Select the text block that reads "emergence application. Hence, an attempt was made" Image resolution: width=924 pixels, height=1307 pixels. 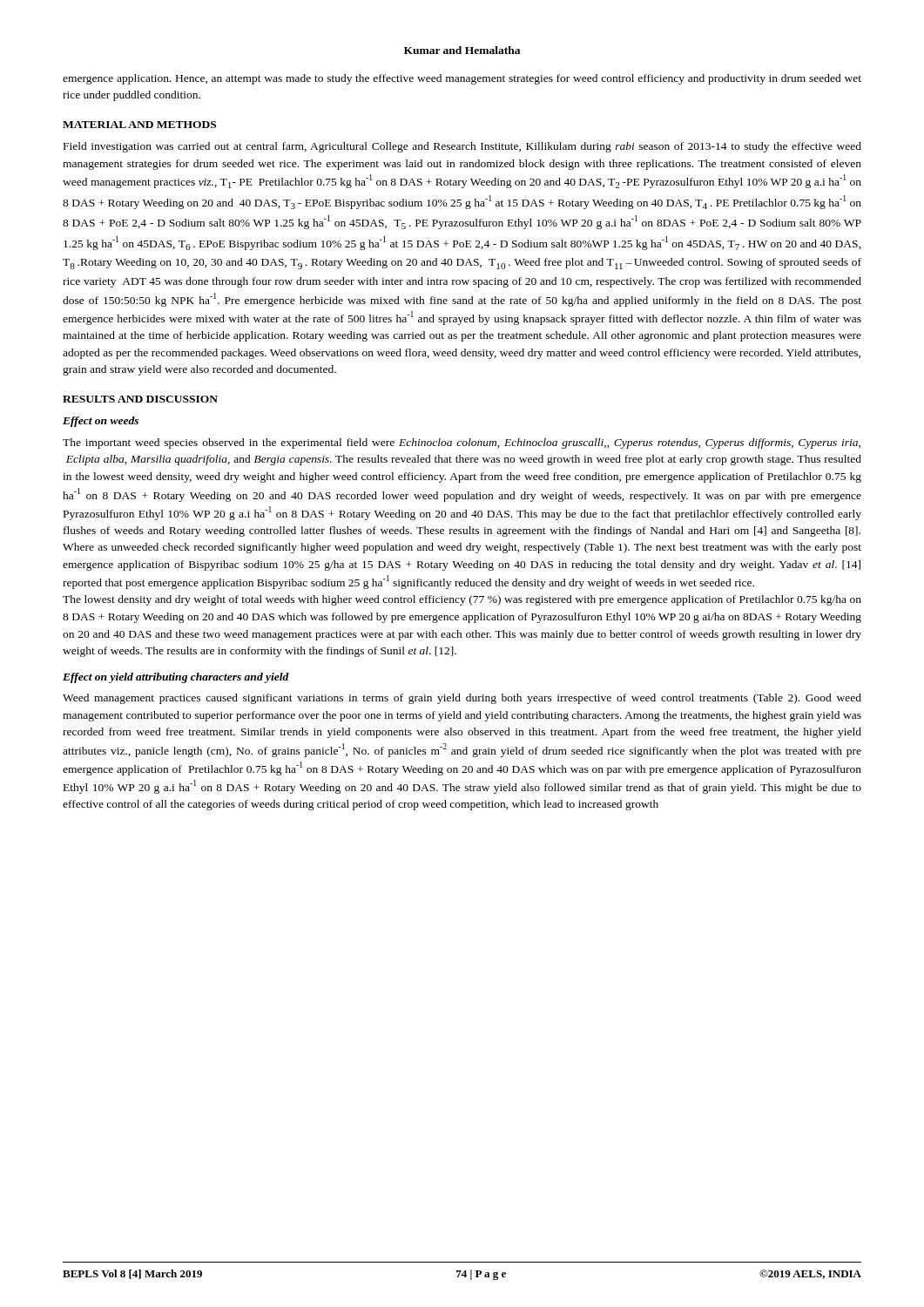coord(462,86)
